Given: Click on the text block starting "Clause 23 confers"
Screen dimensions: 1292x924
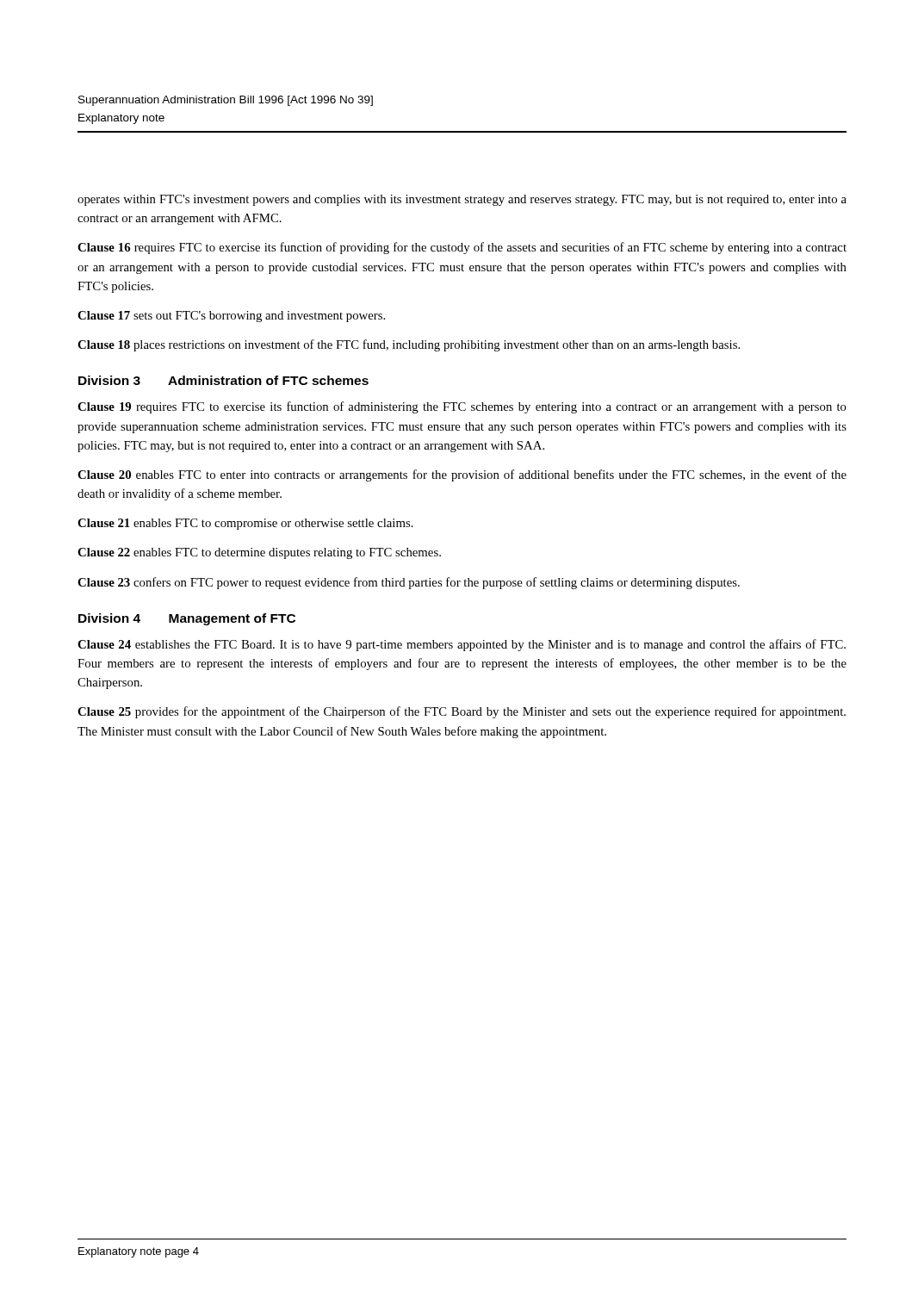Looking at the screenshot, I should tap(409, 582).
